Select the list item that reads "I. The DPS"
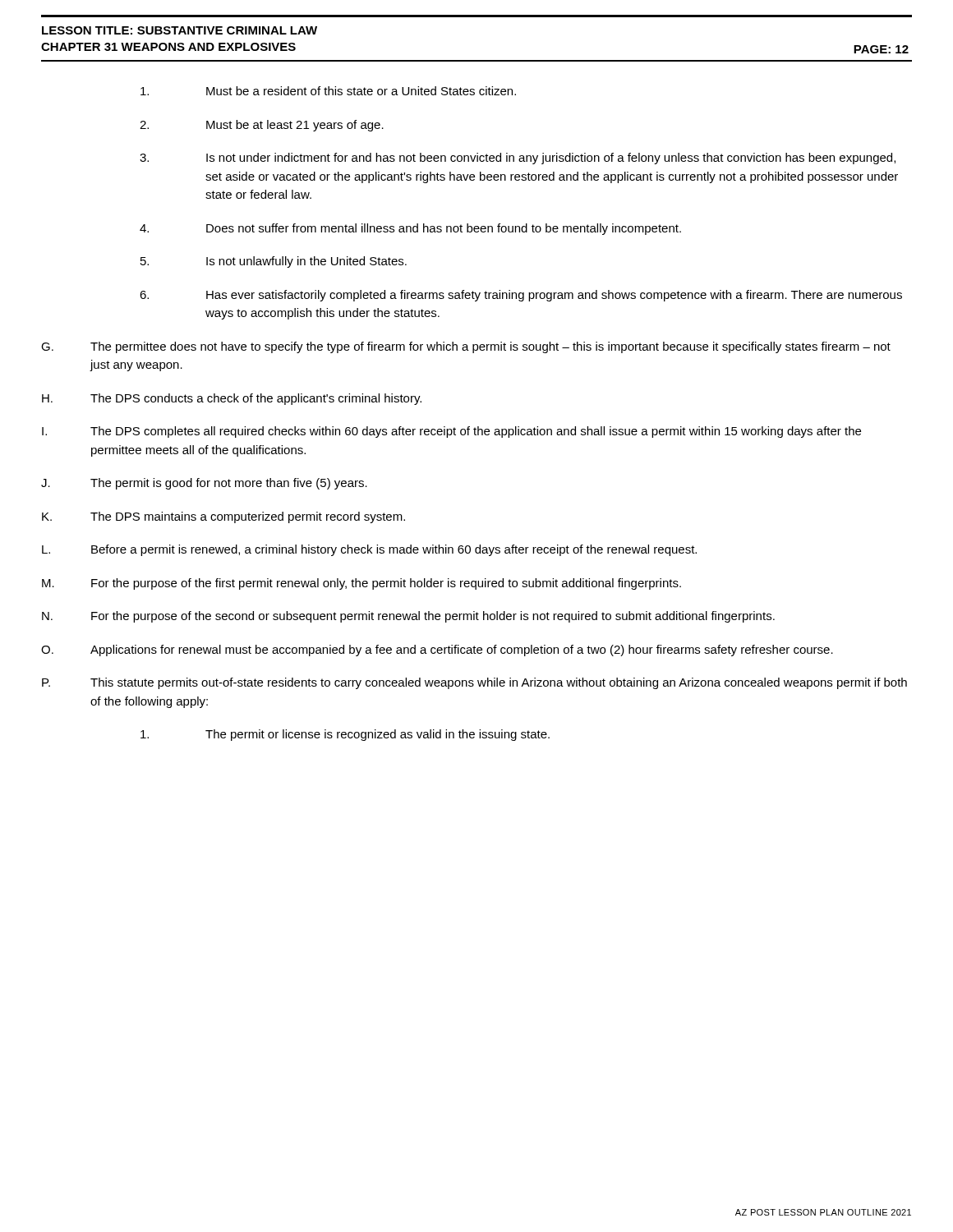 pyautogui.click(x=476, y=441)
